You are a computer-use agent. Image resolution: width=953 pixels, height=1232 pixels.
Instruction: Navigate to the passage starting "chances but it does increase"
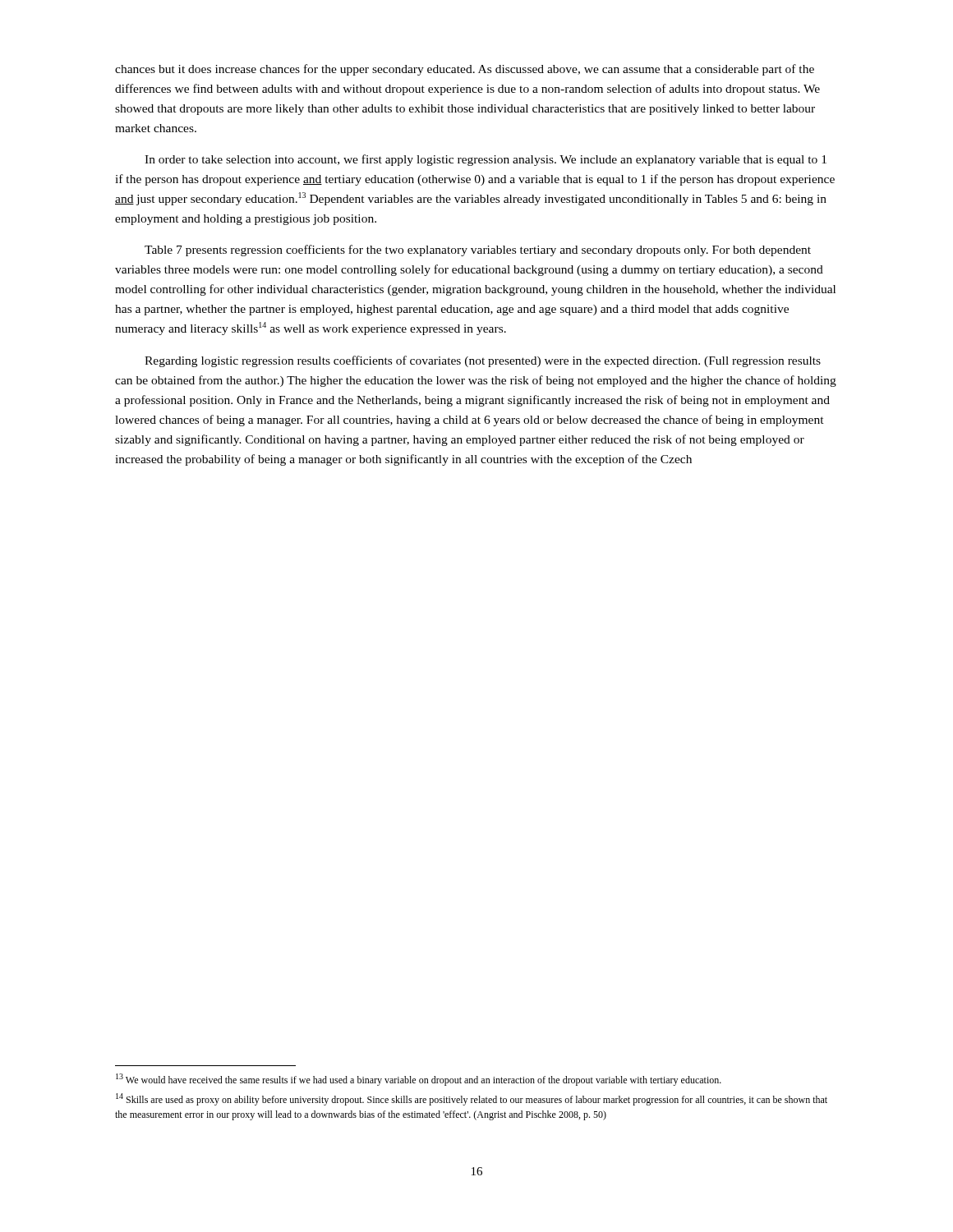(468, 98)
